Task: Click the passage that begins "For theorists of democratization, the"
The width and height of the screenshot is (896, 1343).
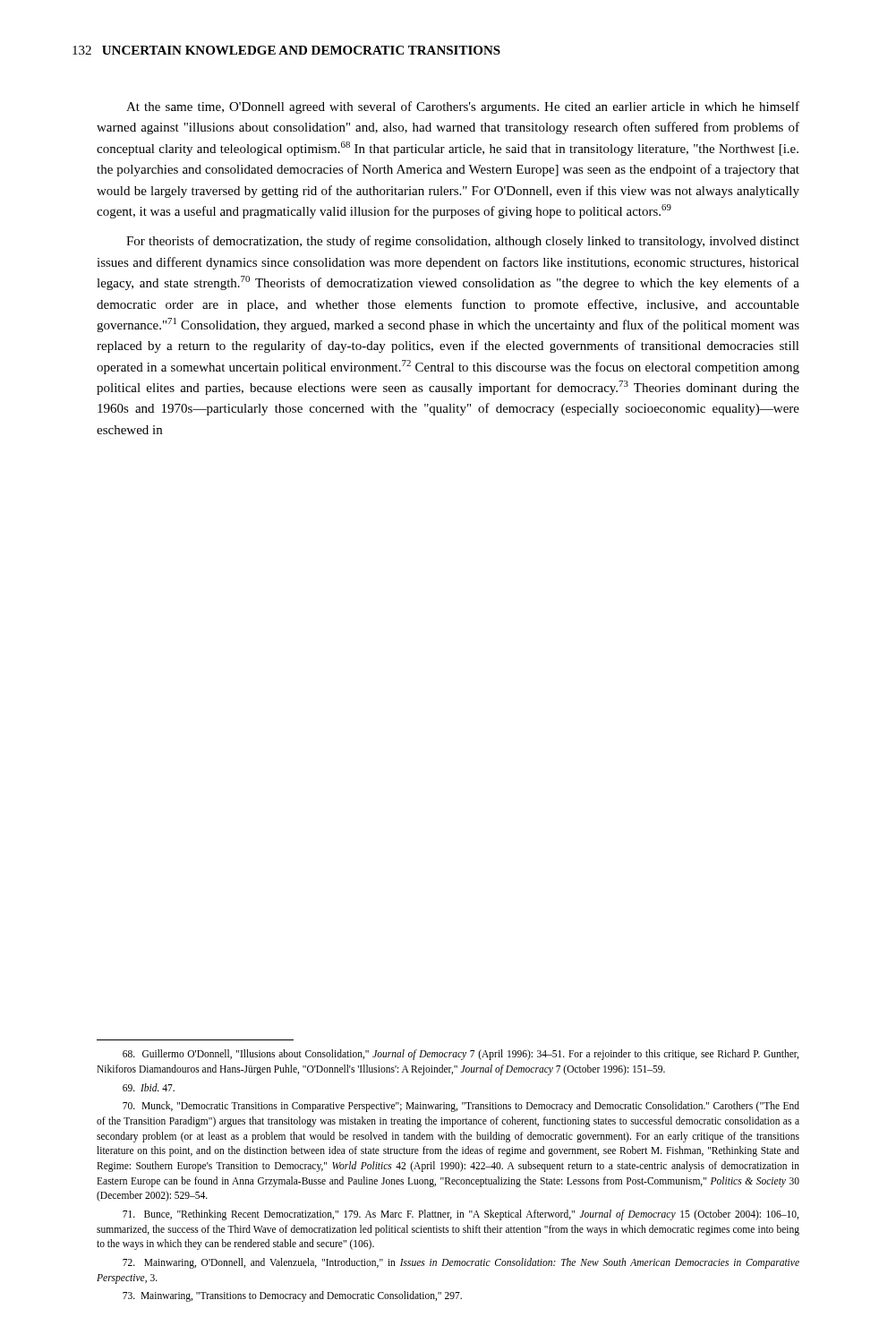Action: [448, 336]
